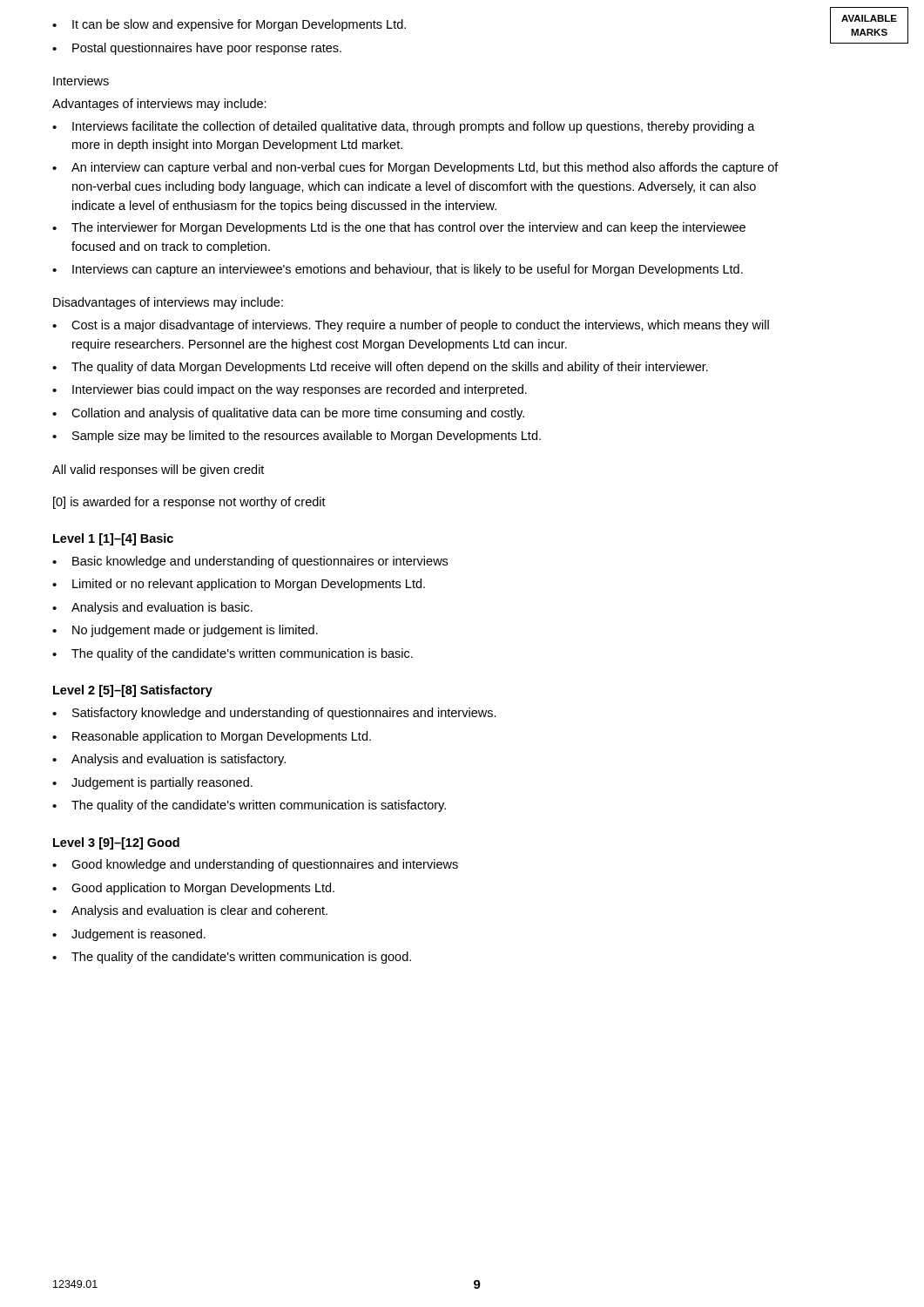The width and height of the screenshot is (924, 1307).
Task: Click the passage that begins "• Collation and analysis"
Action: (418, 414)
